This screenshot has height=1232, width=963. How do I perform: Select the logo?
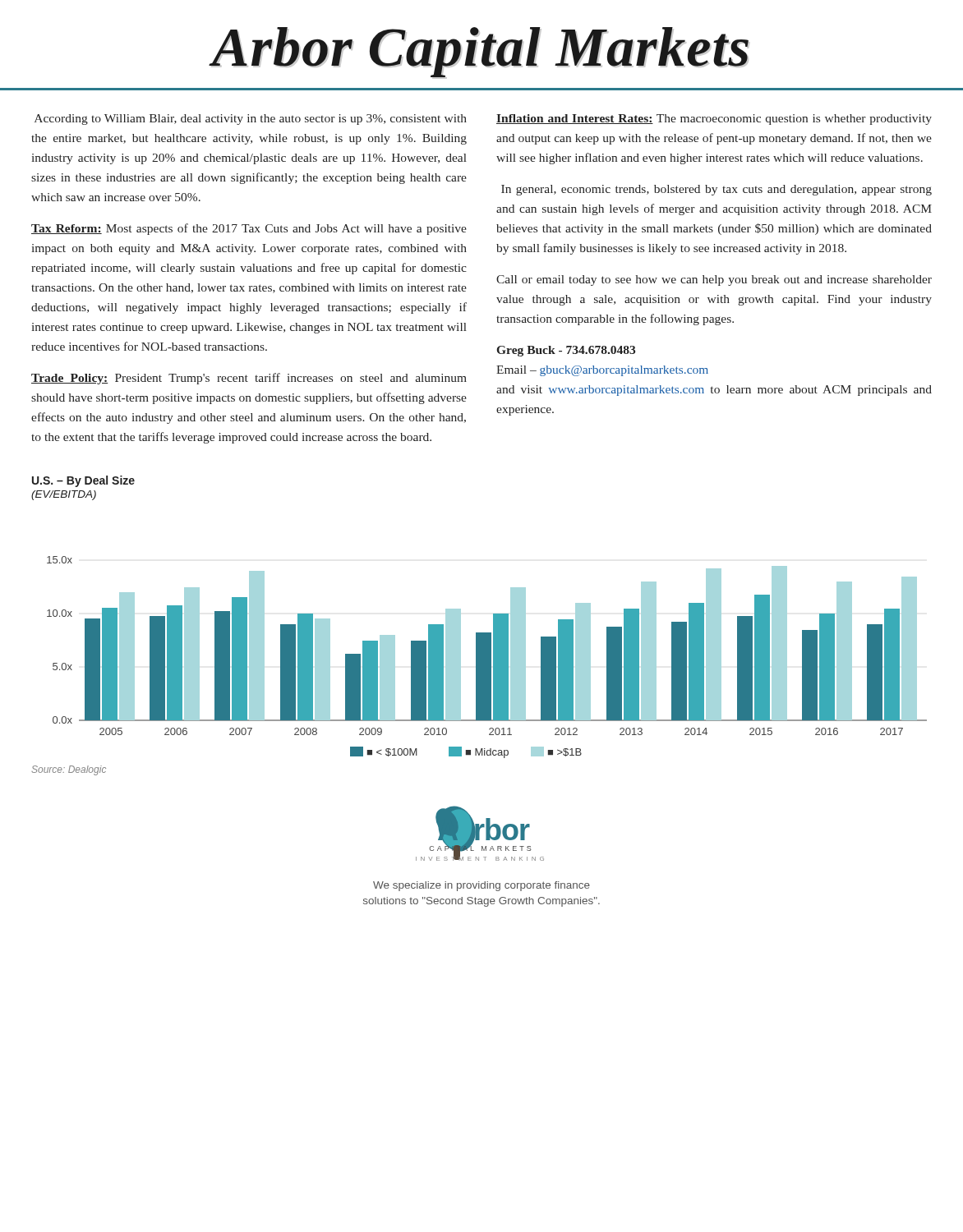(482, 832)
